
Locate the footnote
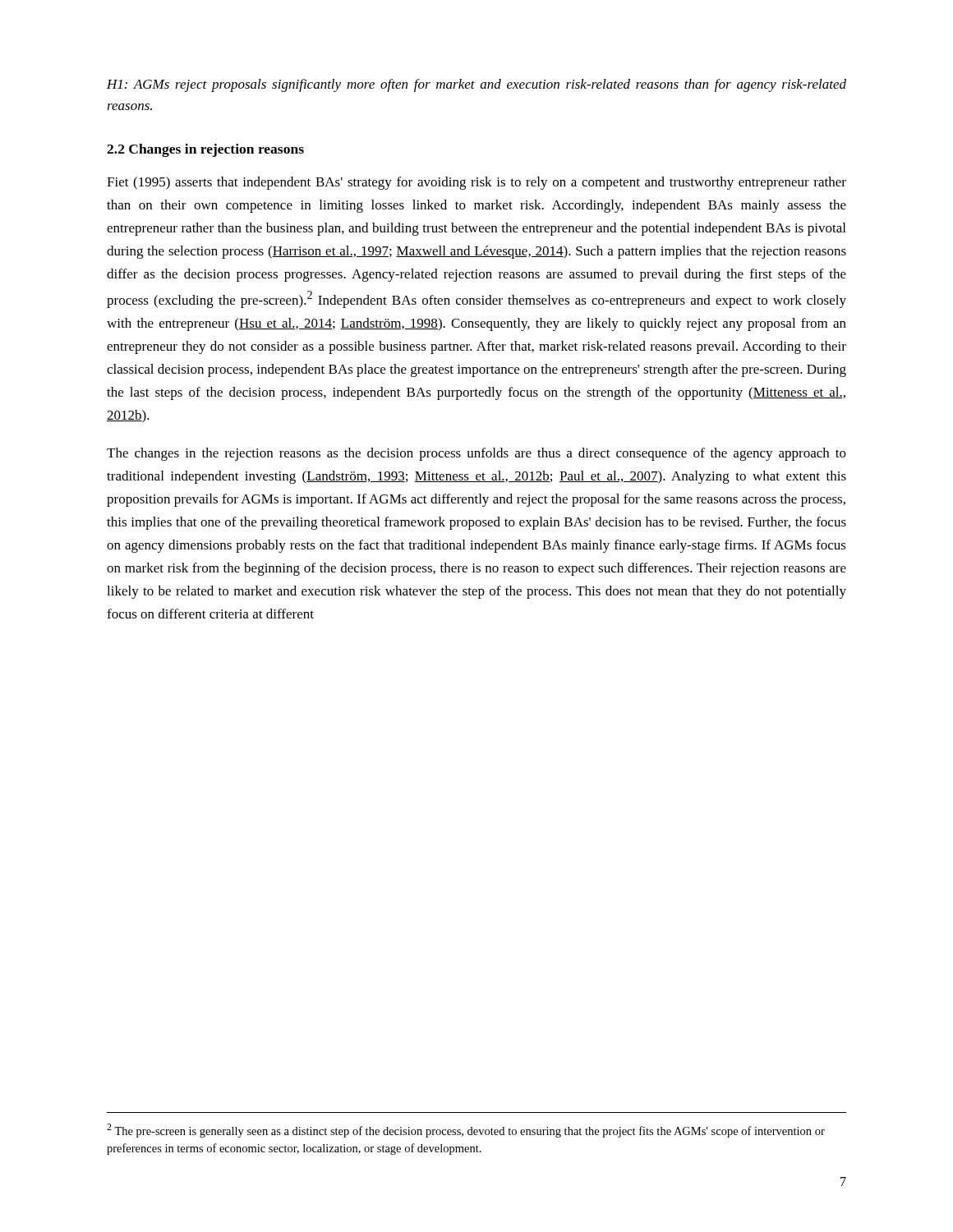[x=466, y=1138]
